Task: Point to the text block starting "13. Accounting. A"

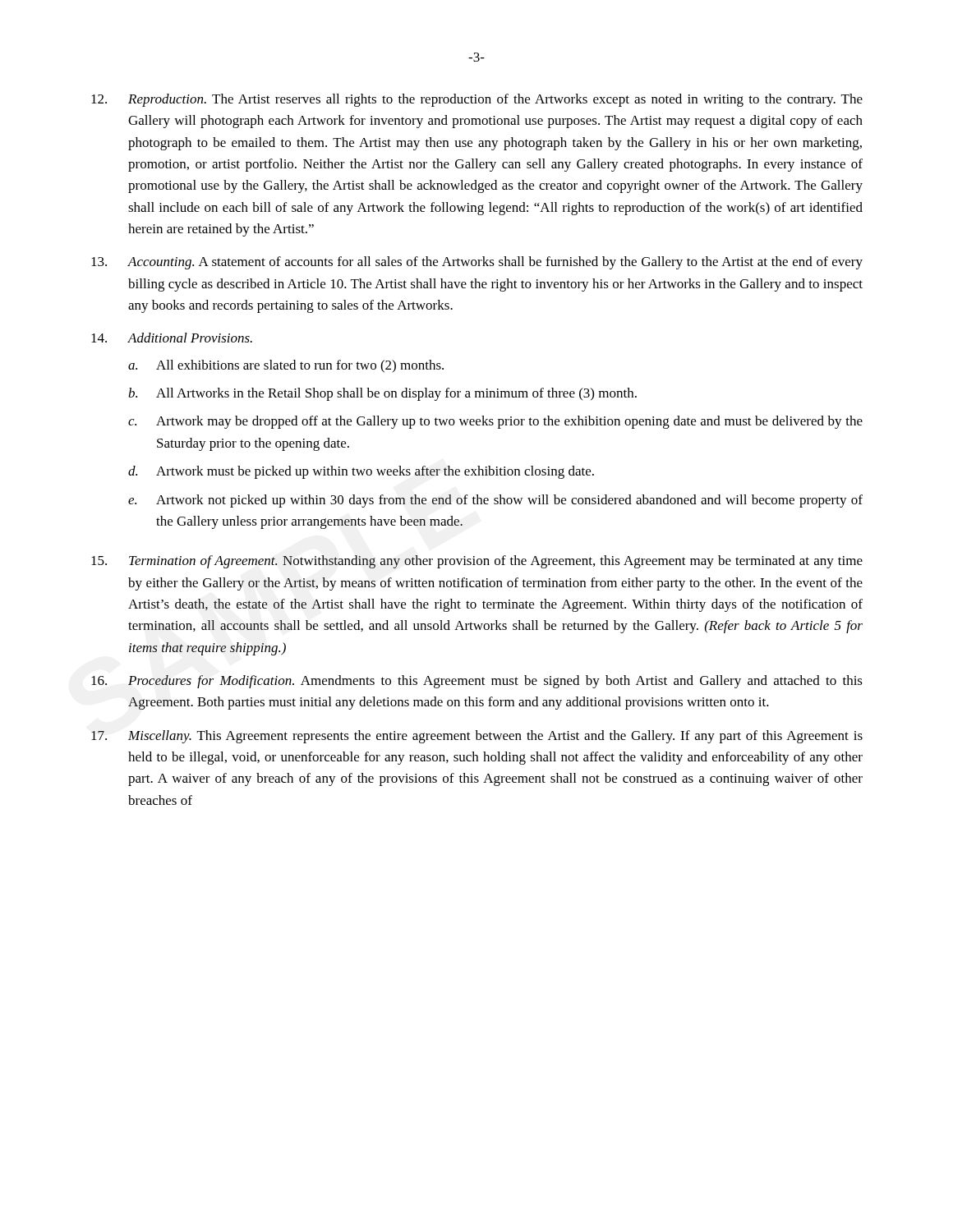Action: point(476,284)
